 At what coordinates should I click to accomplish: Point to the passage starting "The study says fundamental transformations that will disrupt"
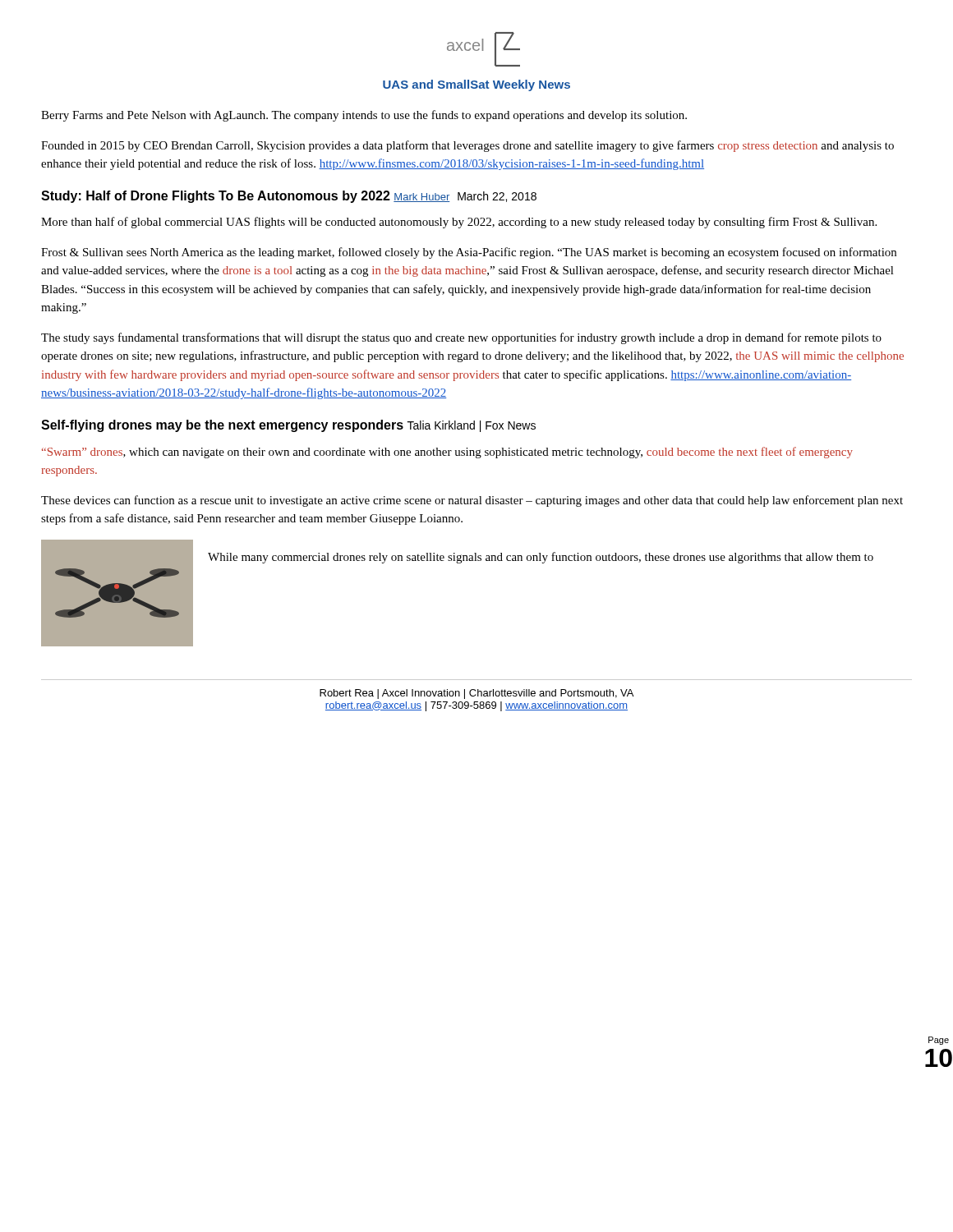(476, 365)
